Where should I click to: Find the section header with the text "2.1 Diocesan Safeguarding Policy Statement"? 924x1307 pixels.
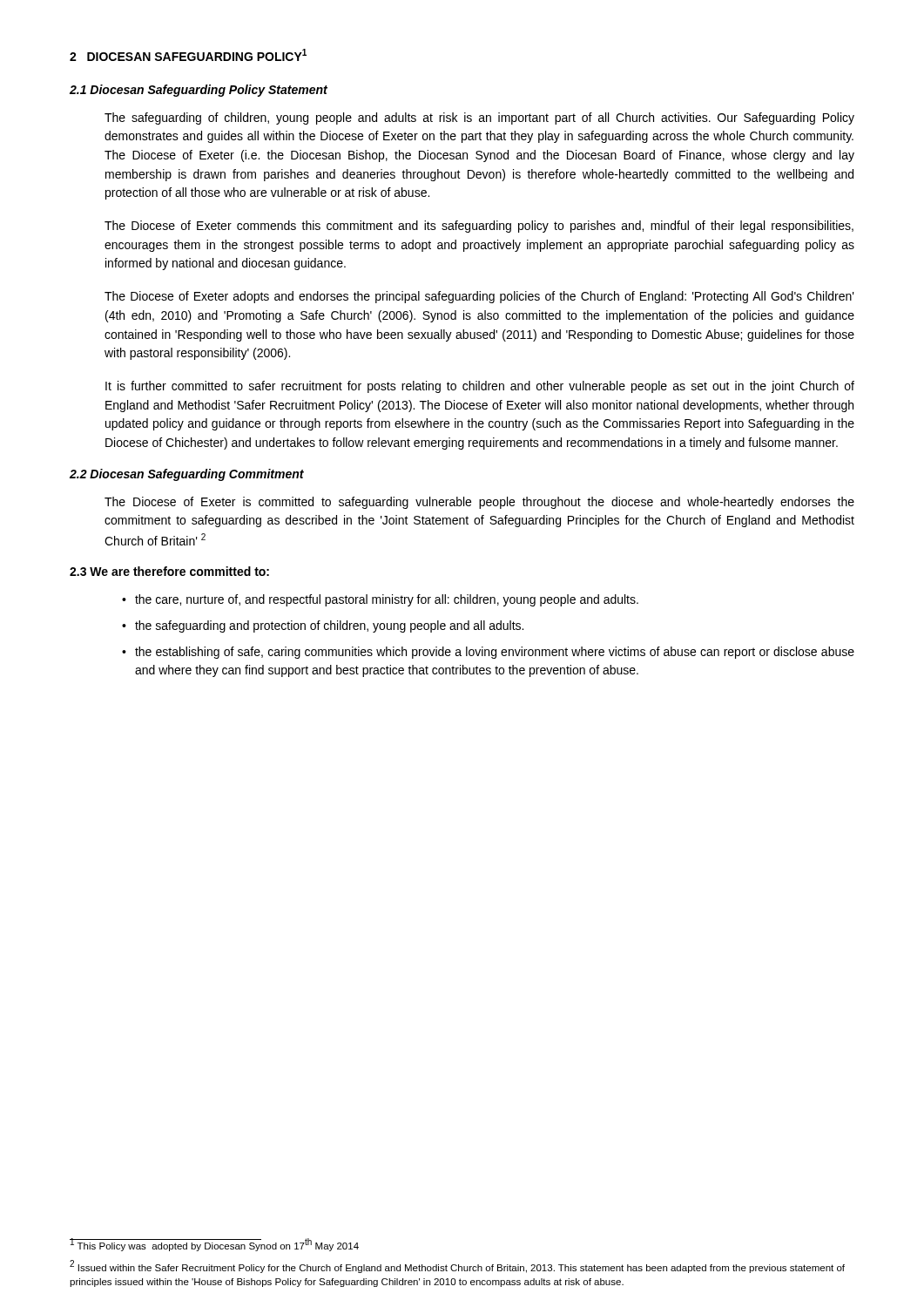coord(198,89)
